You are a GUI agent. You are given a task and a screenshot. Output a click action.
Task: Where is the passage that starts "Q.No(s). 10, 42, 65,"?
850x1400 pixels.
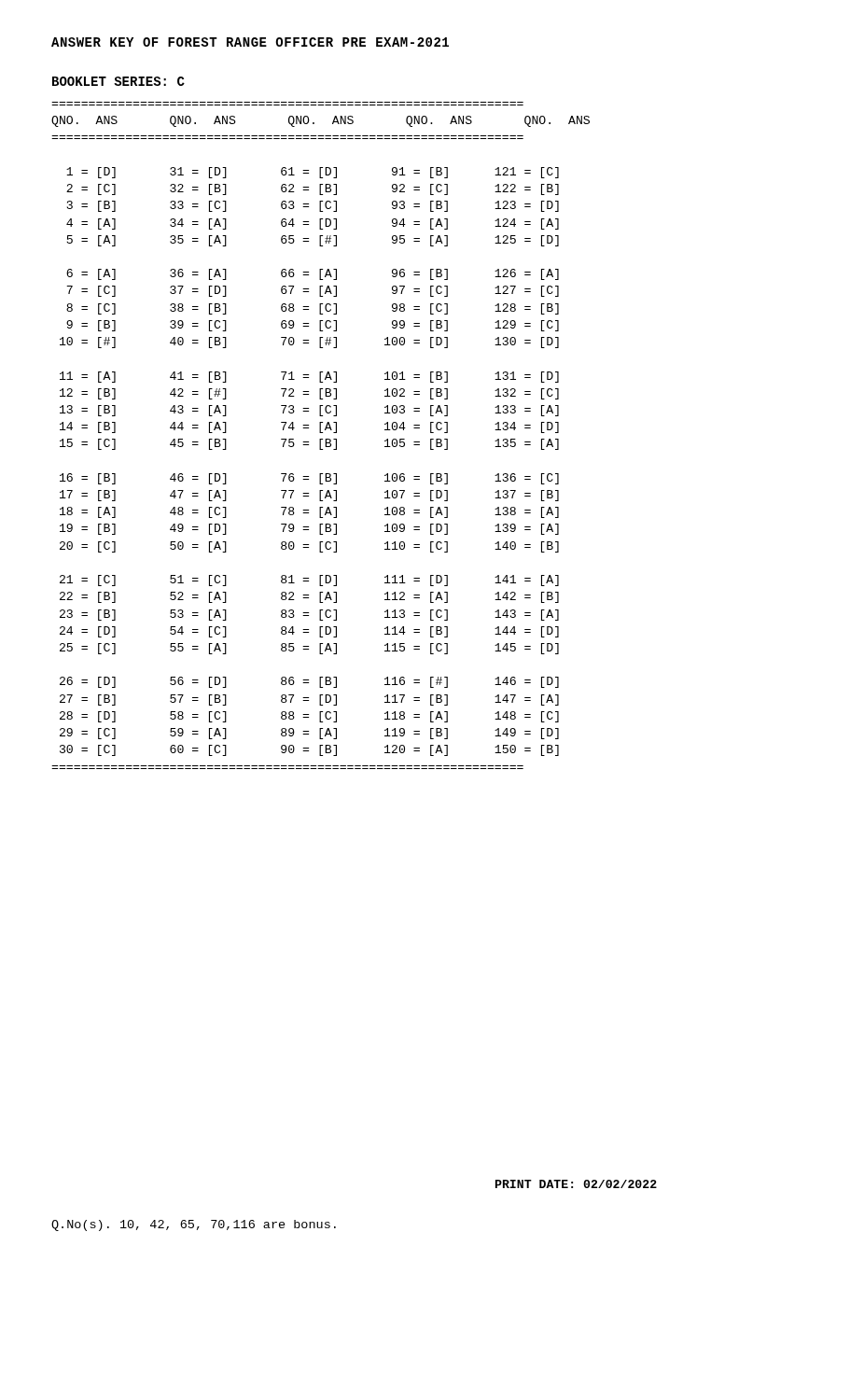pyautogui.click(x=195, y=1225)
